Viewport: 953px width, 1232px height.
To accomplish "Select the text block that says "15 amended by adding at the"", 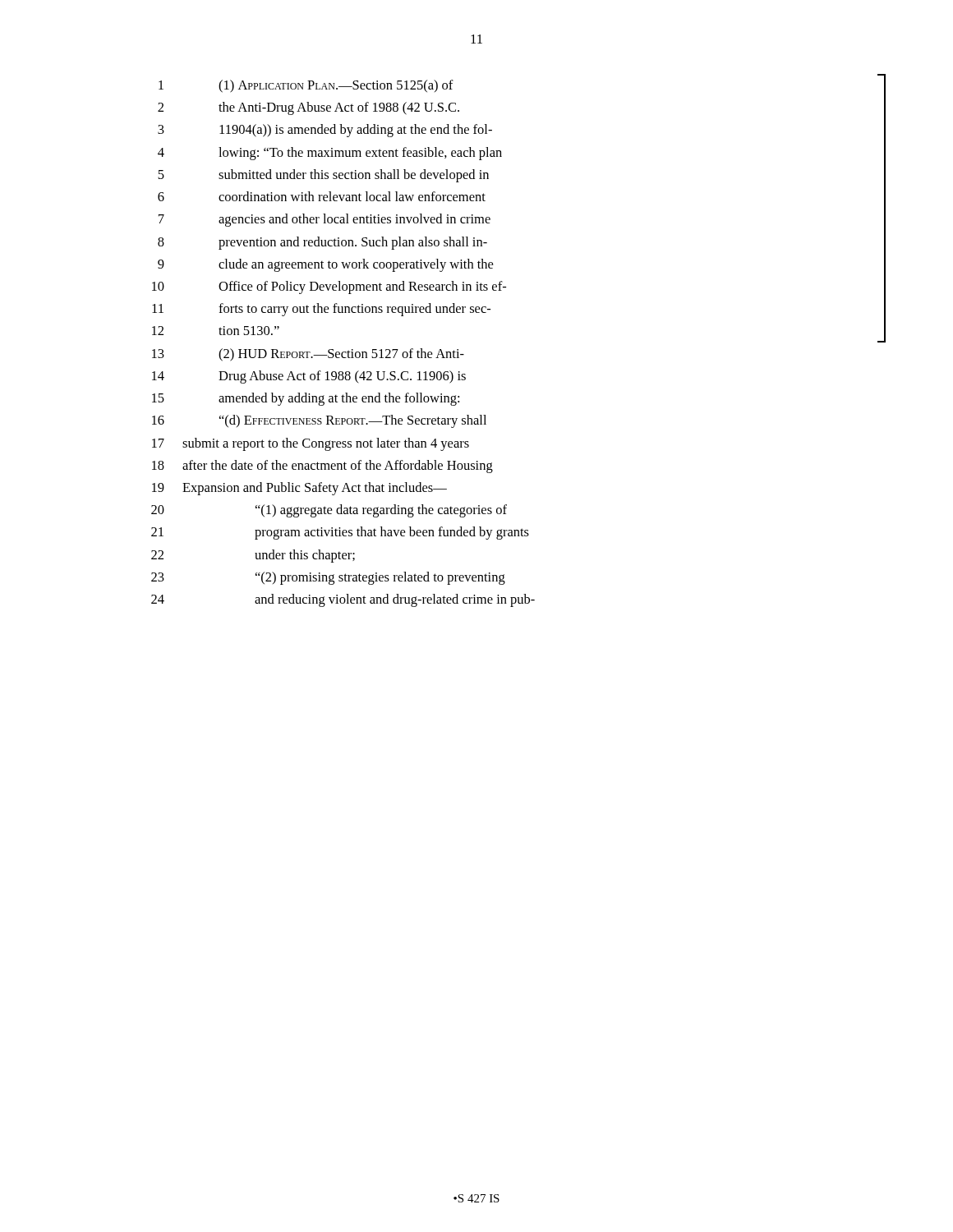I will (306, 399).
